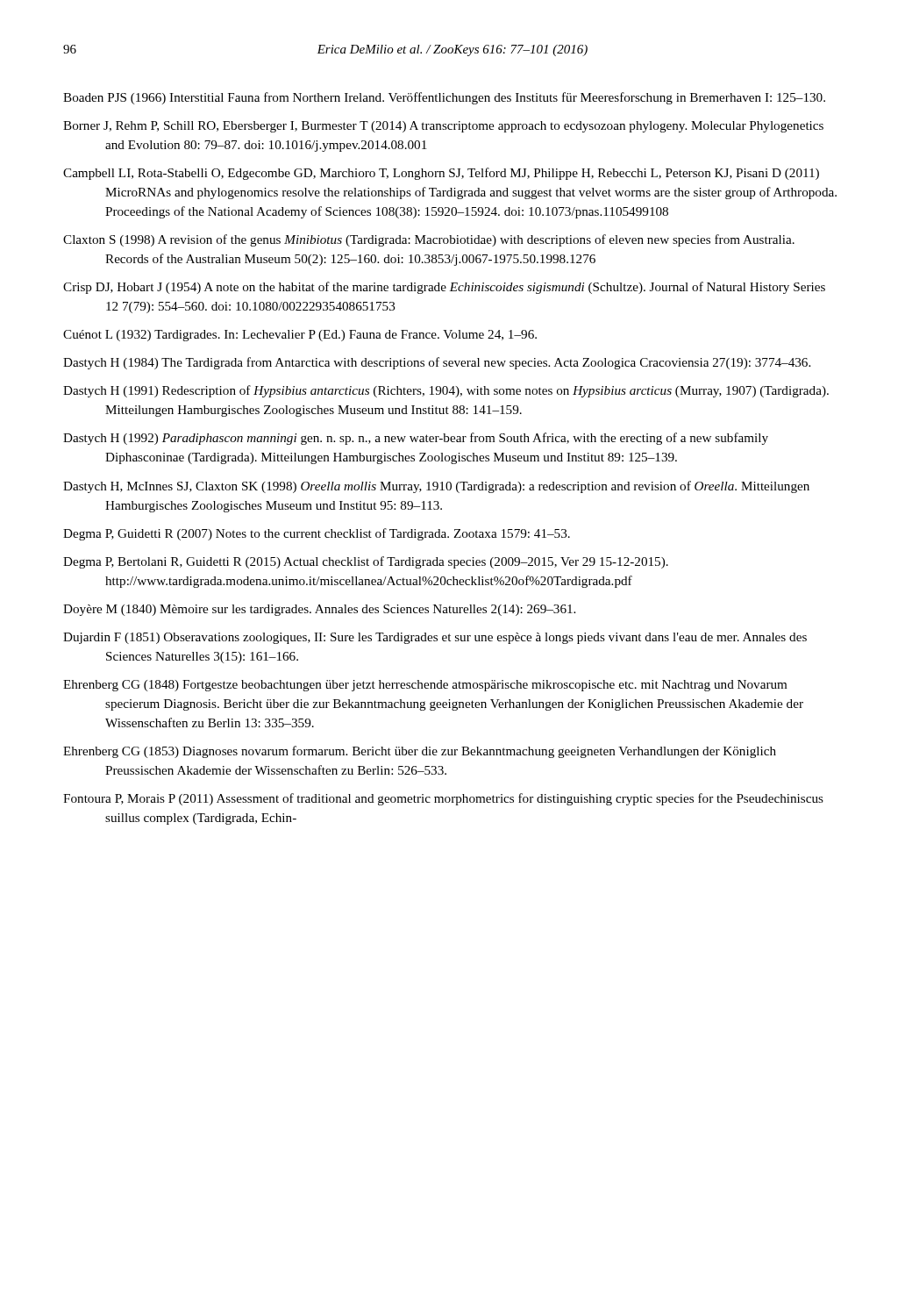Locate the list item that says "Campbell LI, Rota-Stabelli O, Edgecombe GD, Marchioro T,"

point(450,192)
